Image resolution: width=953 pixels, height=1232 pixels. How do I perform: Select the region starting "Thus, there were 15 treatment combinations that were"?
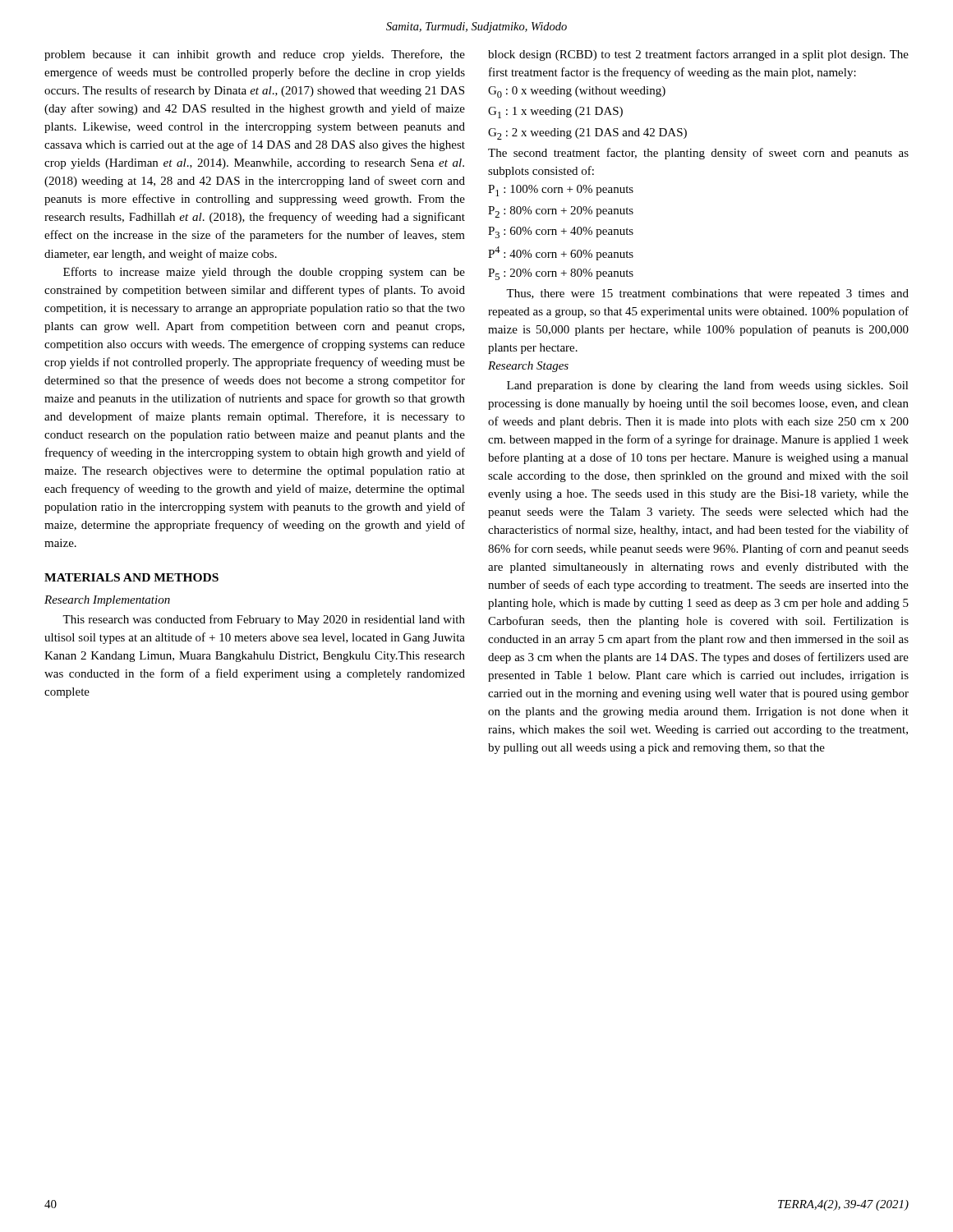[x=698, y=320]
